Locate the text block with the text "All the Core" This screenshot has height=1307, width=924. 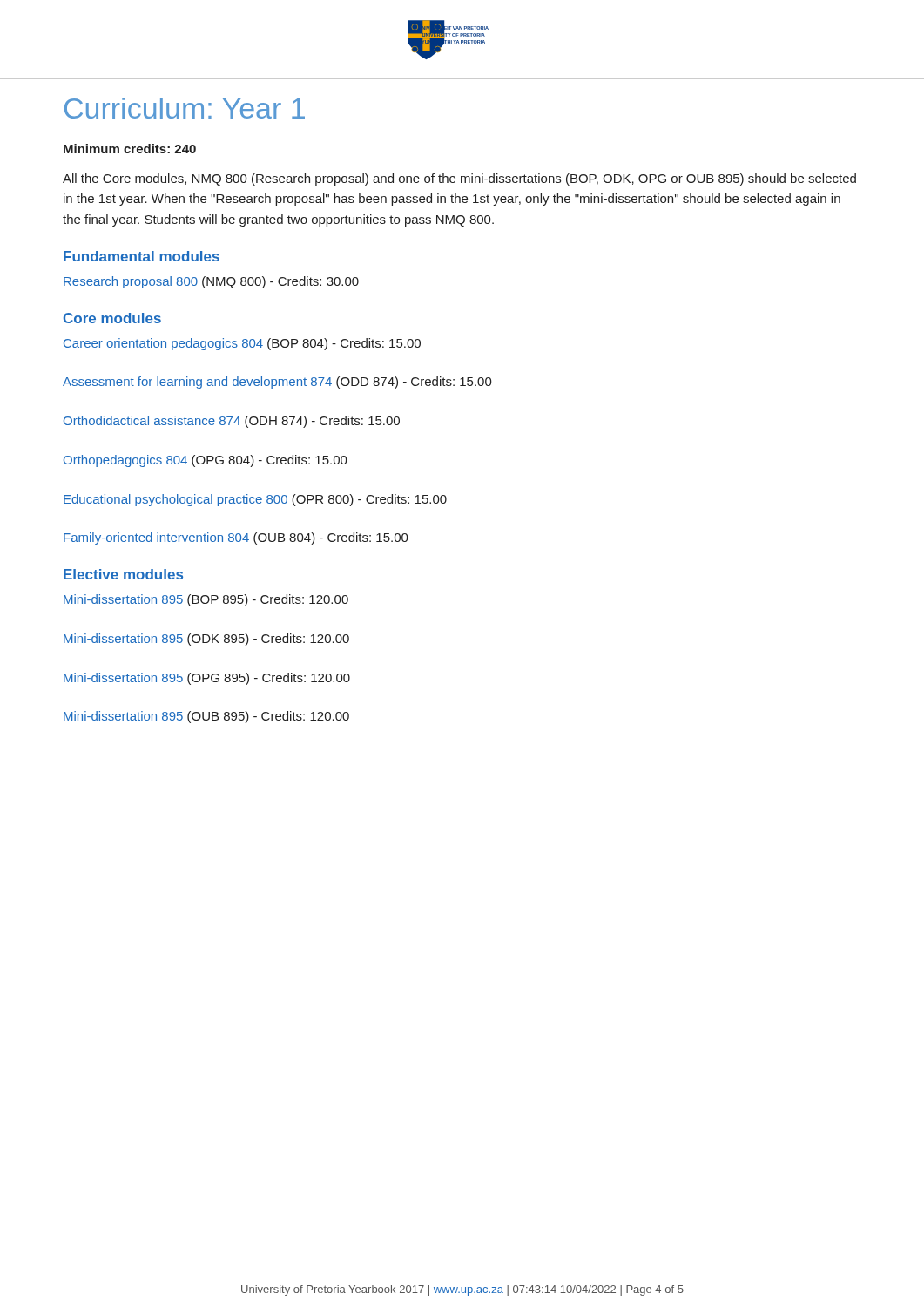(x=462, y=199)
